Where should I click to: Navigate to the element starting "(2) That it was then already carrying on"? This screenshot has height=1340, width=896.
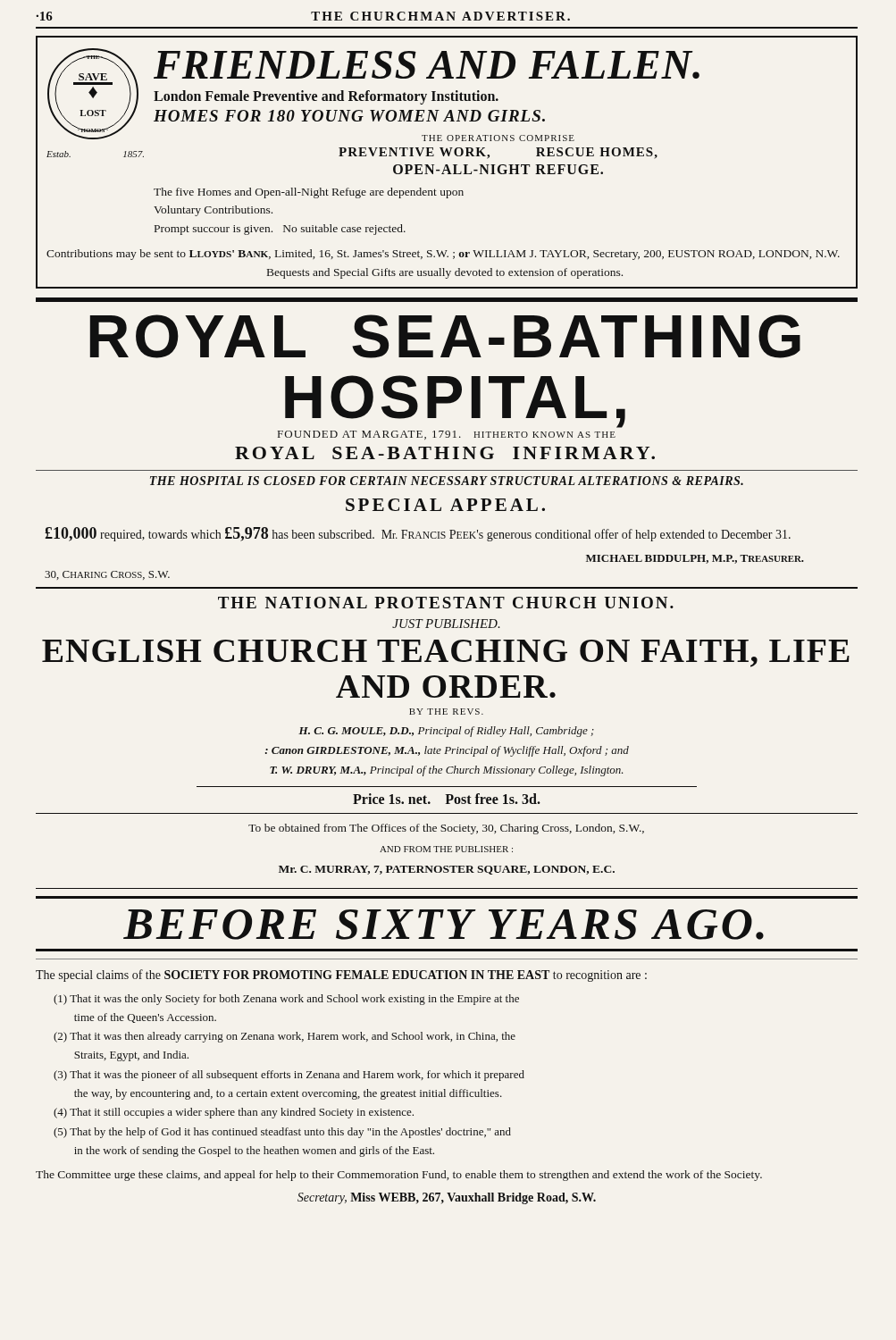[x=285, y=1045]
